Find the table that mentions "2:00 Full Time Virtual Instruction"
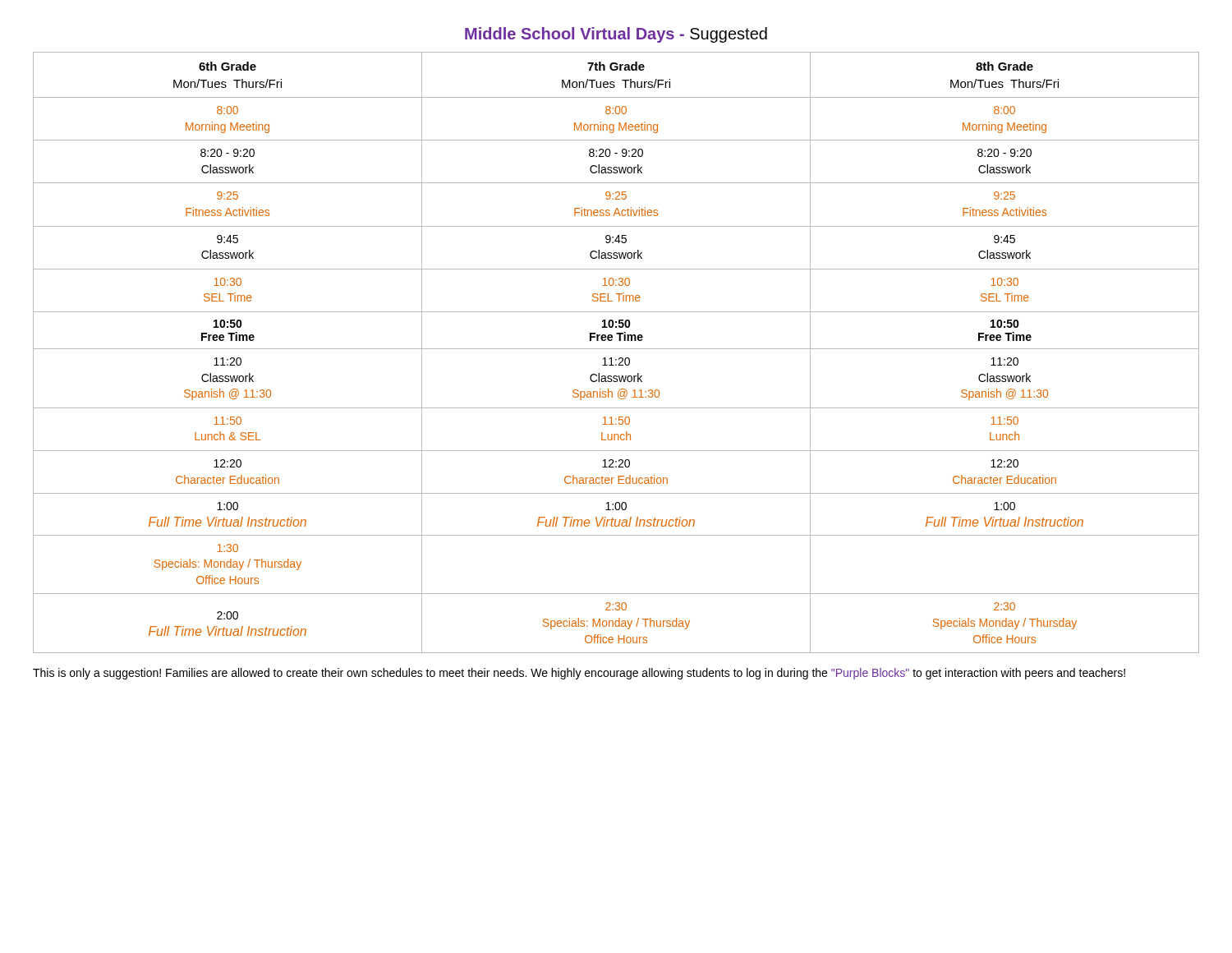The width and height of the screenshot is (1232, 953). pos(616,353)
